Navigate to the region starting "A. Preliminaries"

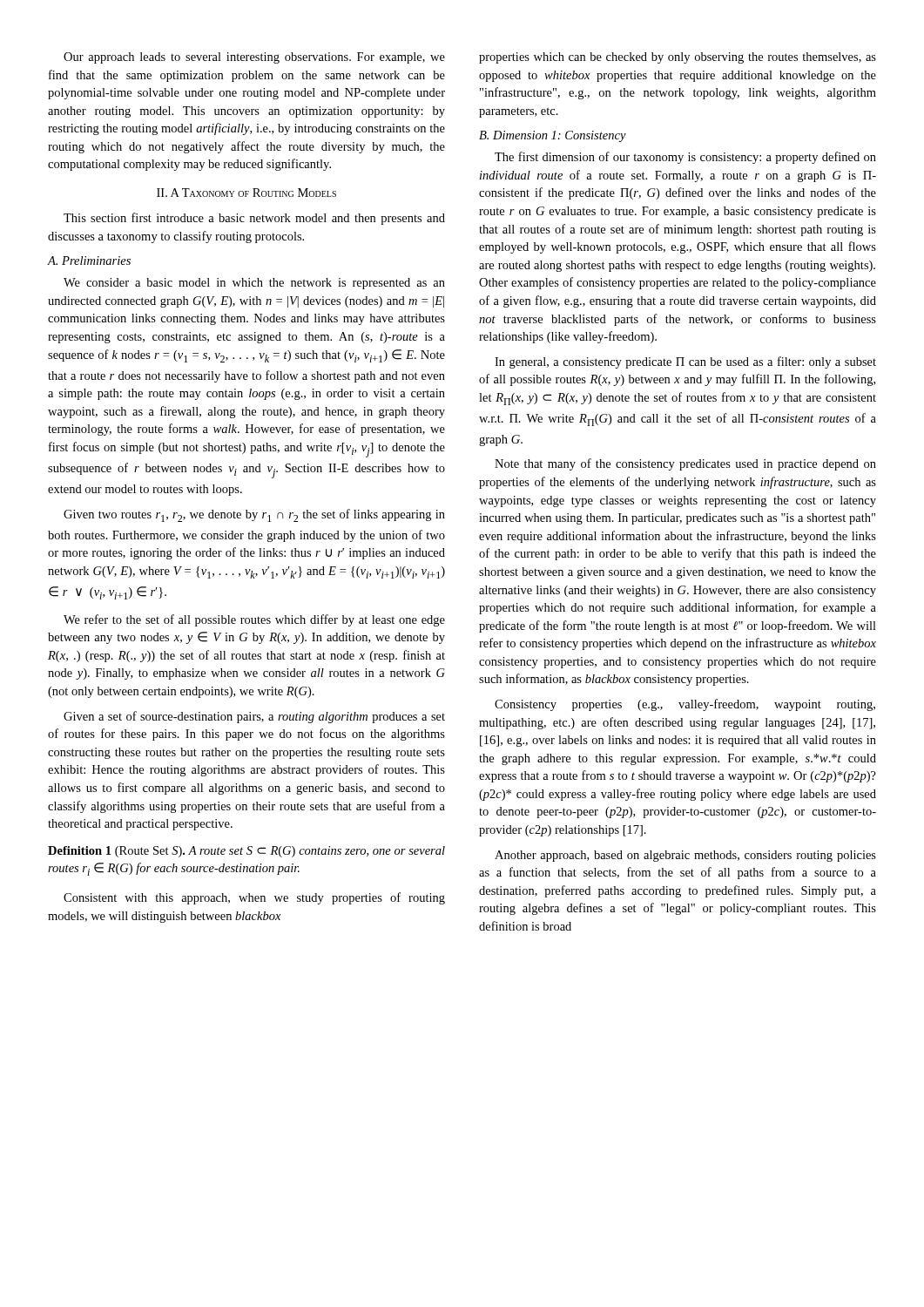[89, 261]
